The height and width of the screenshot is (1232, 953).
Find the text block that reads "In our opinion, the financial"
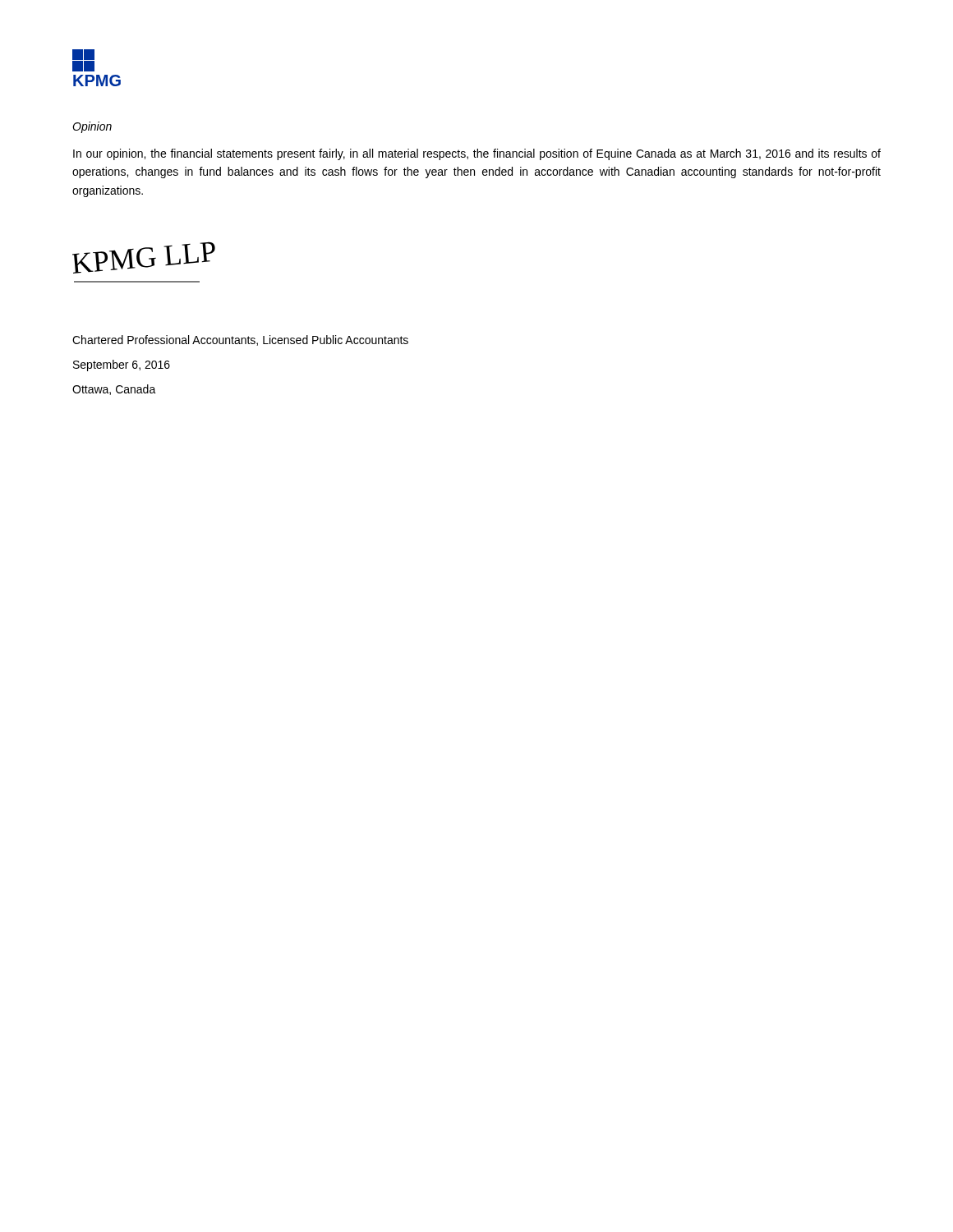(476, 172)
